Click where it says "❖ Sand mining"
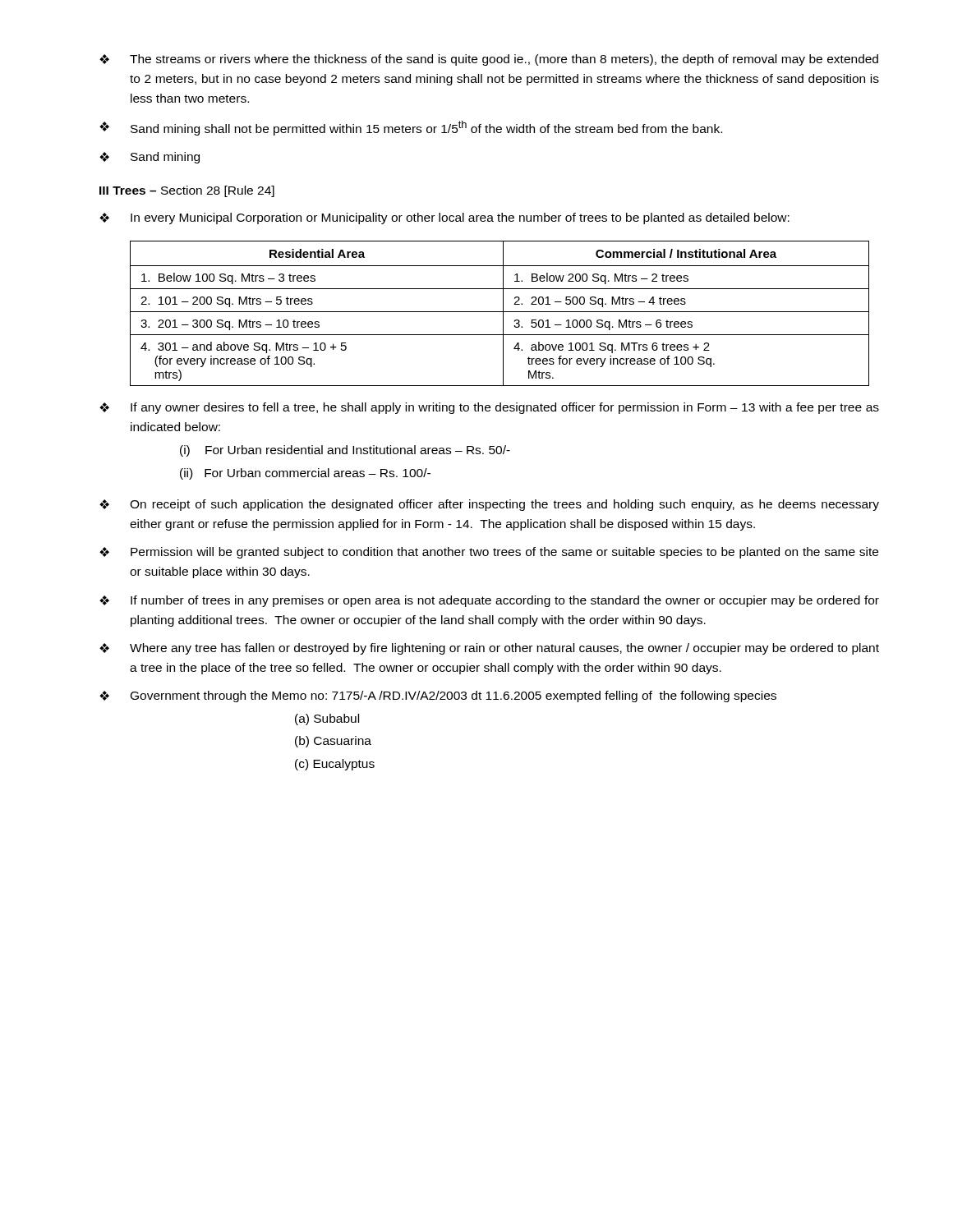Image resolution: width=953 pixels, height=1232 pixels. click(150, 158)
